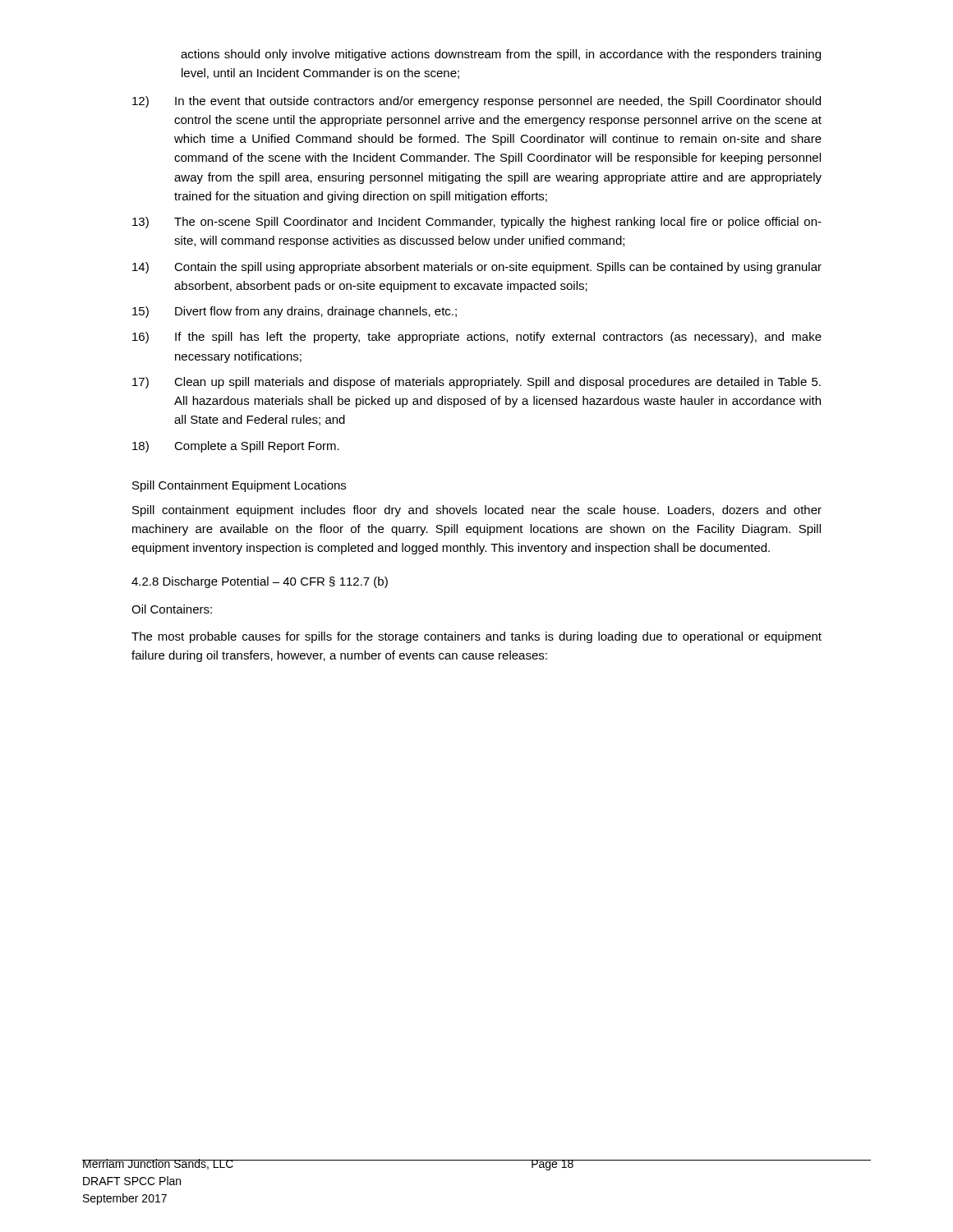Point to "Oil Containers:"
This screenshot has width=953, height=1232.
(172, 609)
